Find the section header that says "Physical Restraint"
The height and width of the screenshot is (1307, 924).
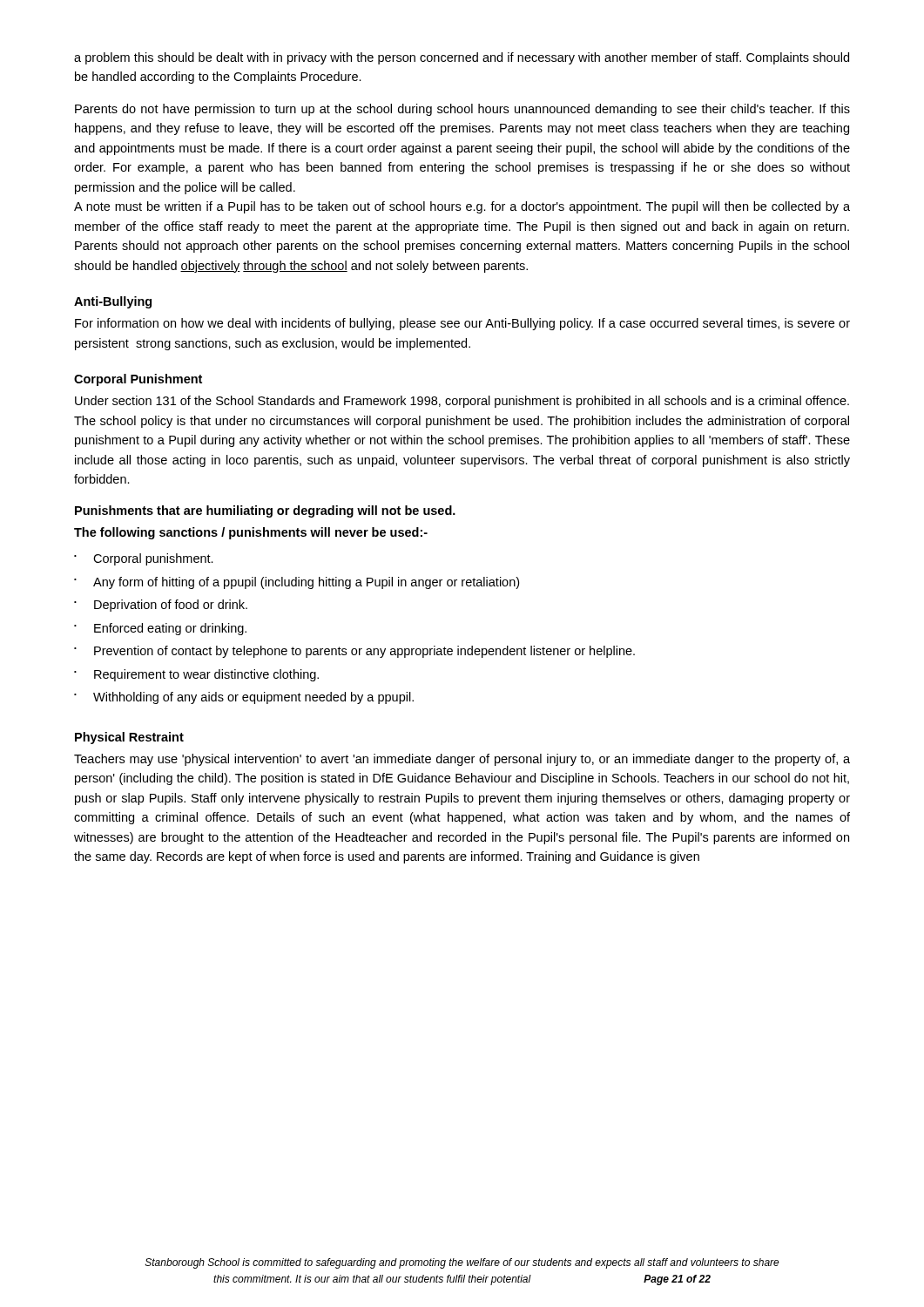[x=129, y=737]
